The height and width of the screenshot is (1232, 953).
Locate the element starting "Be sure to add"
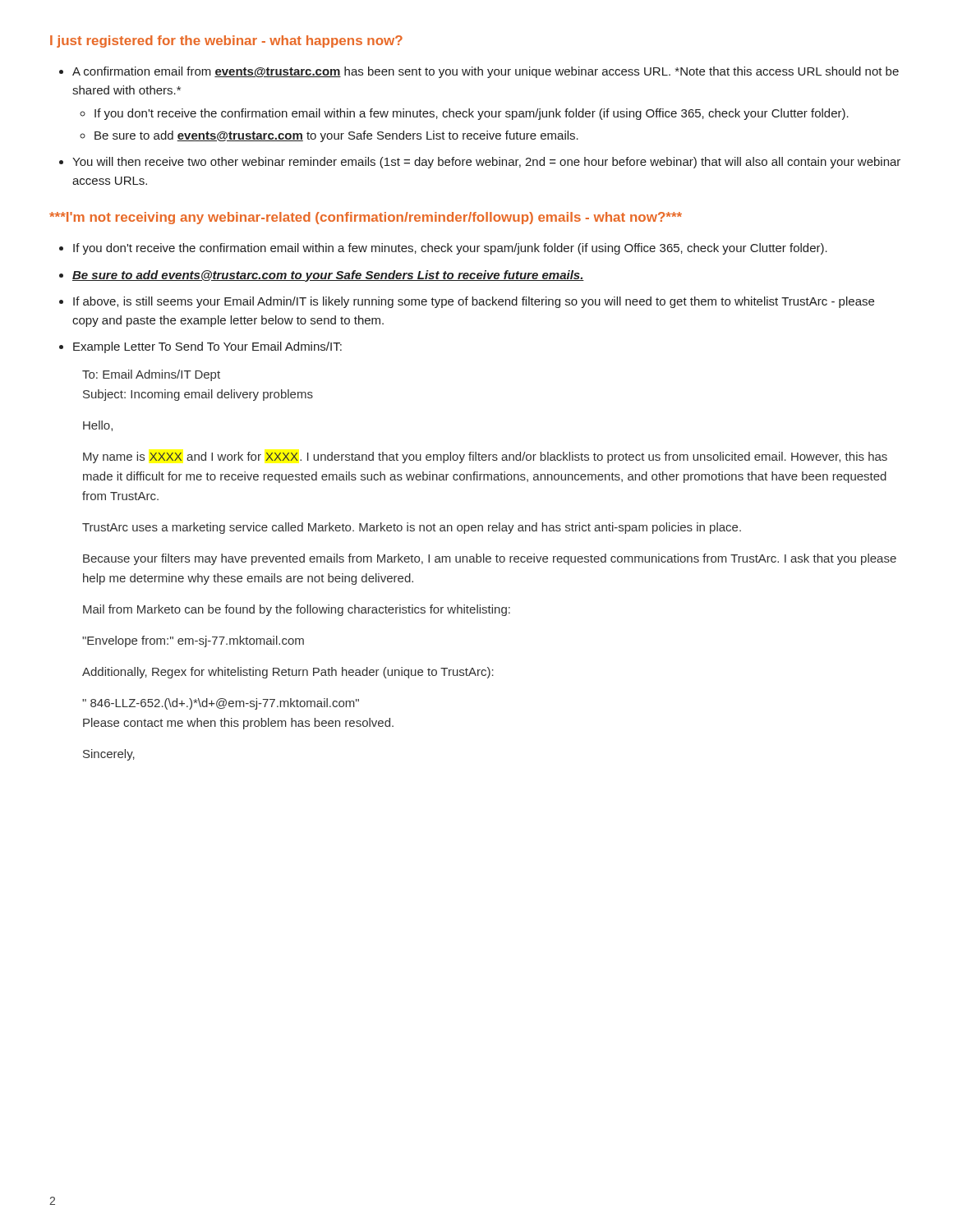click(476, 275)
